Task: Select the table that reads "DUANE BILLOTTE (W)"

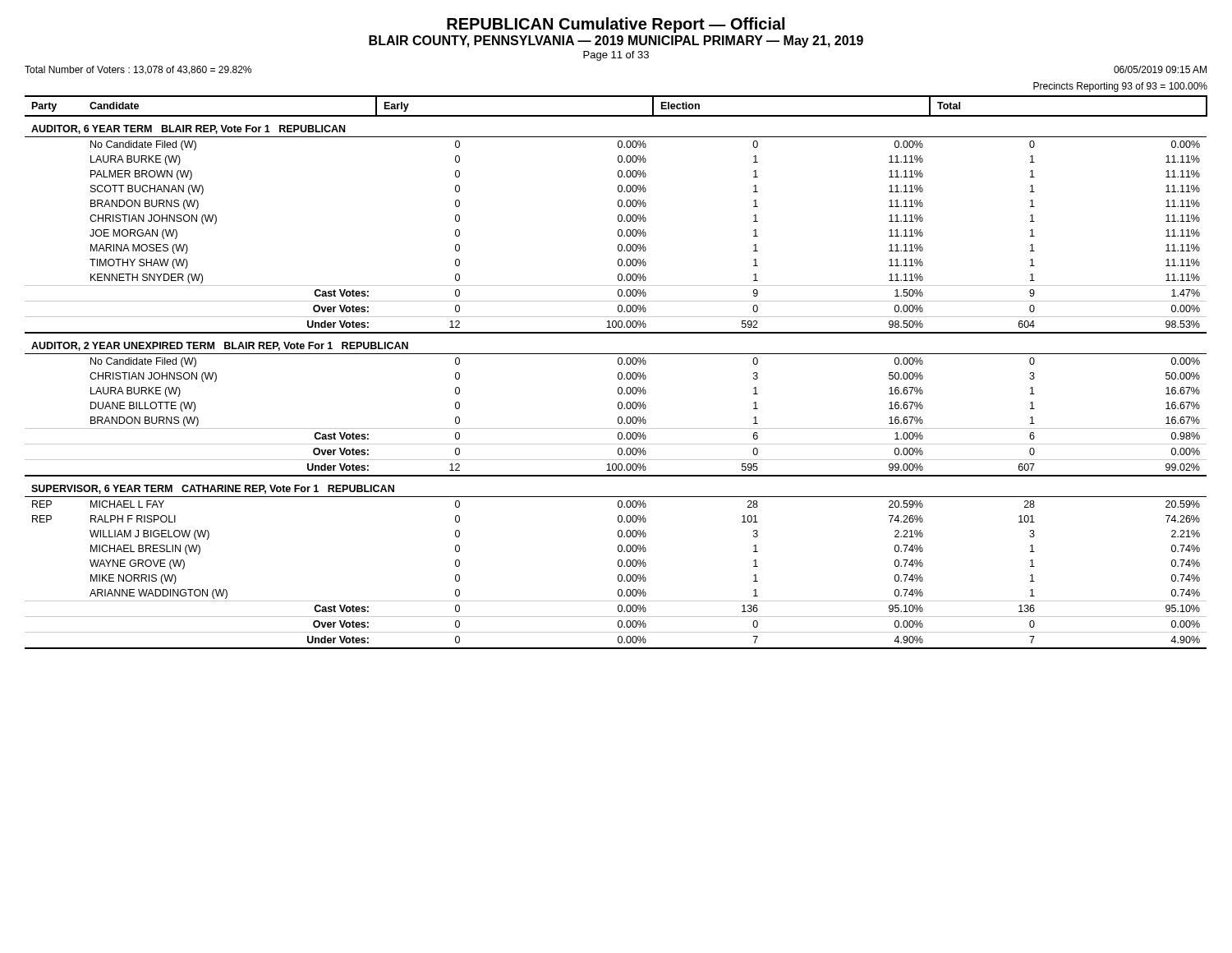Action: (616, 372)
